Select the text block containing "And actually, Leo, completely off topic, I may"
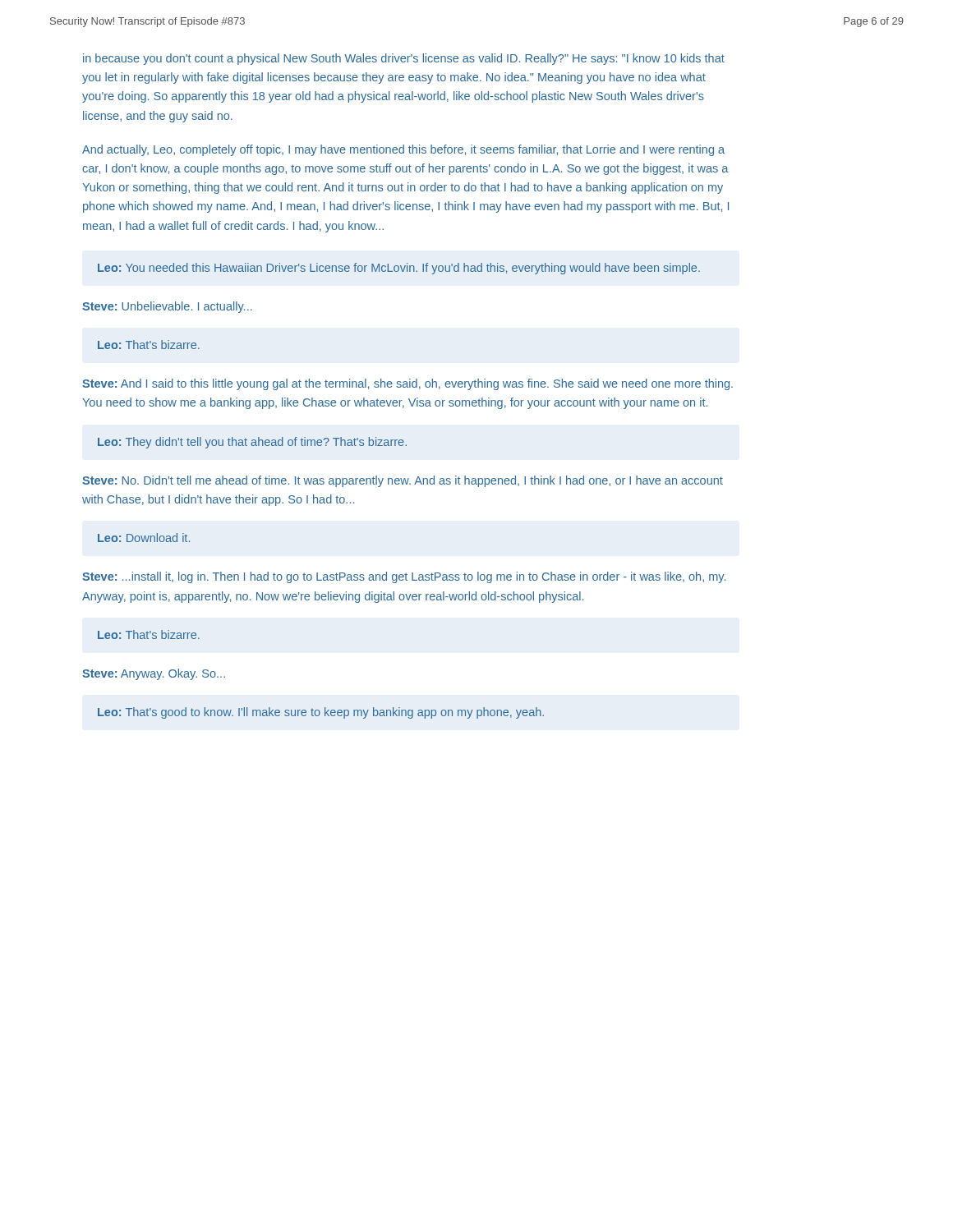Image resolution: width=953 pixels, height=1232 pixels. [x=406, y=187]
